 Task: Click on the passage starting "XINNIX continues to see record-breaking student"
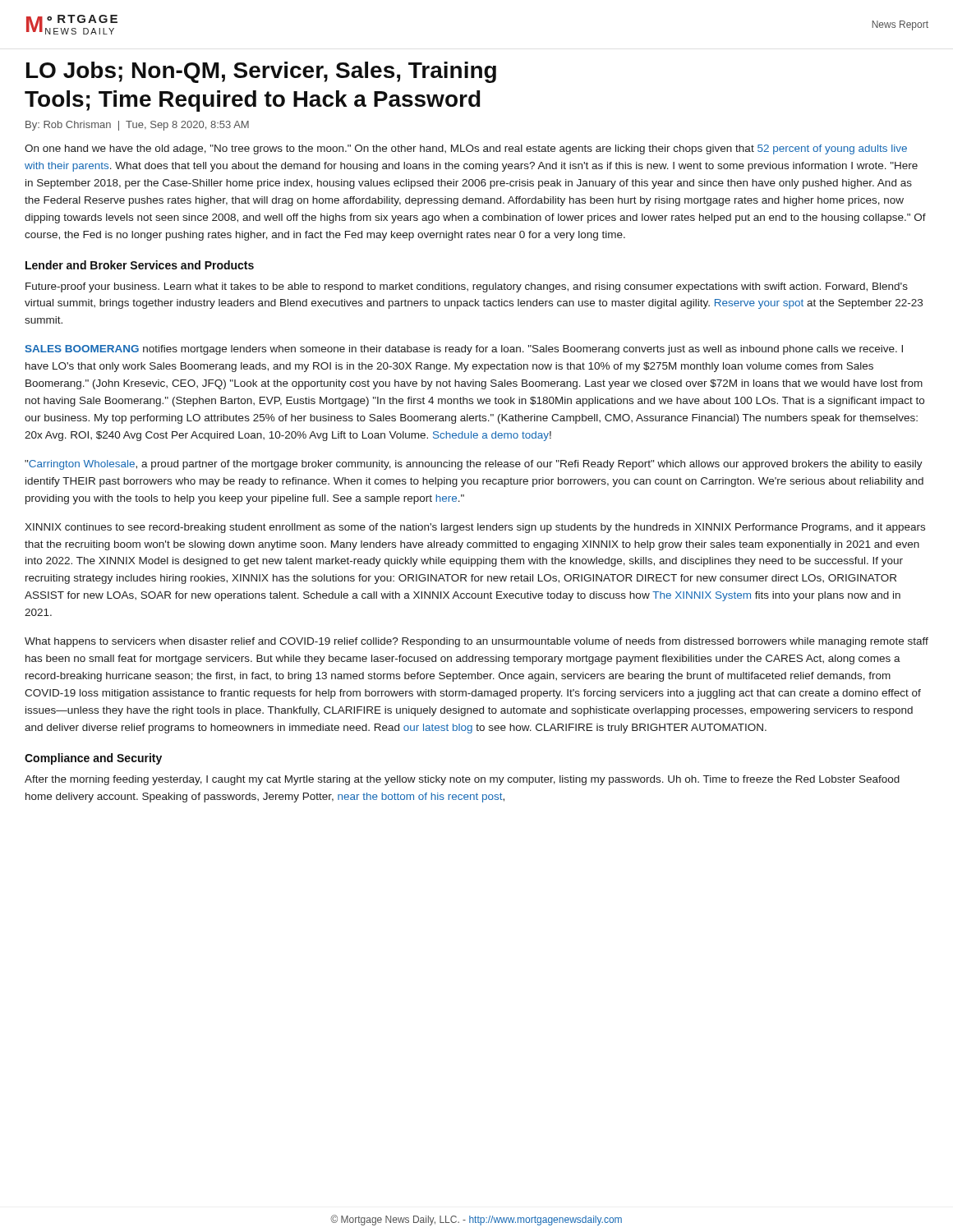click(x=475, y=569)
